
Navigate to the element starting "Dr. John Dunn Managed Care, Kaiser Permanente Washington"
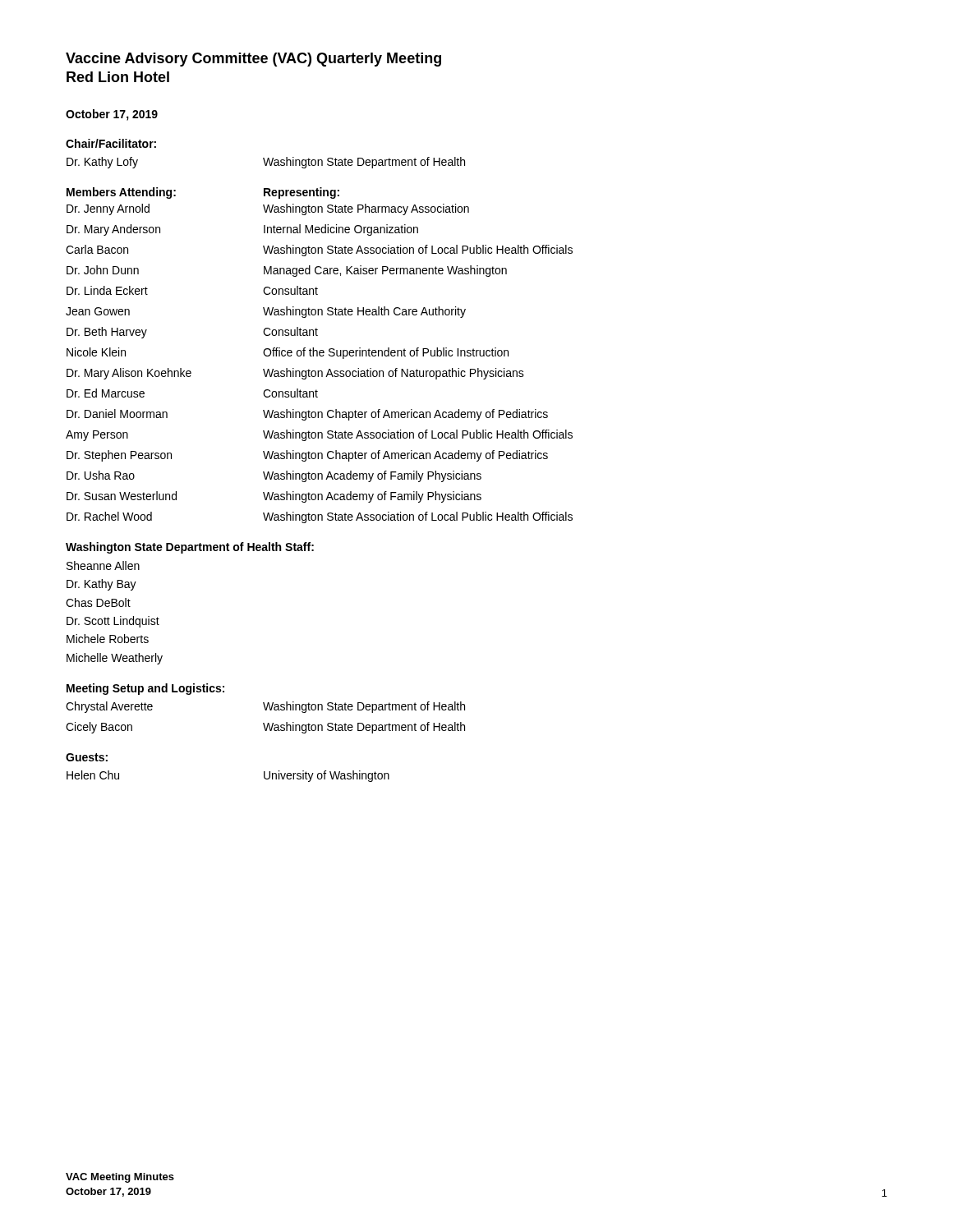[476, 270]
